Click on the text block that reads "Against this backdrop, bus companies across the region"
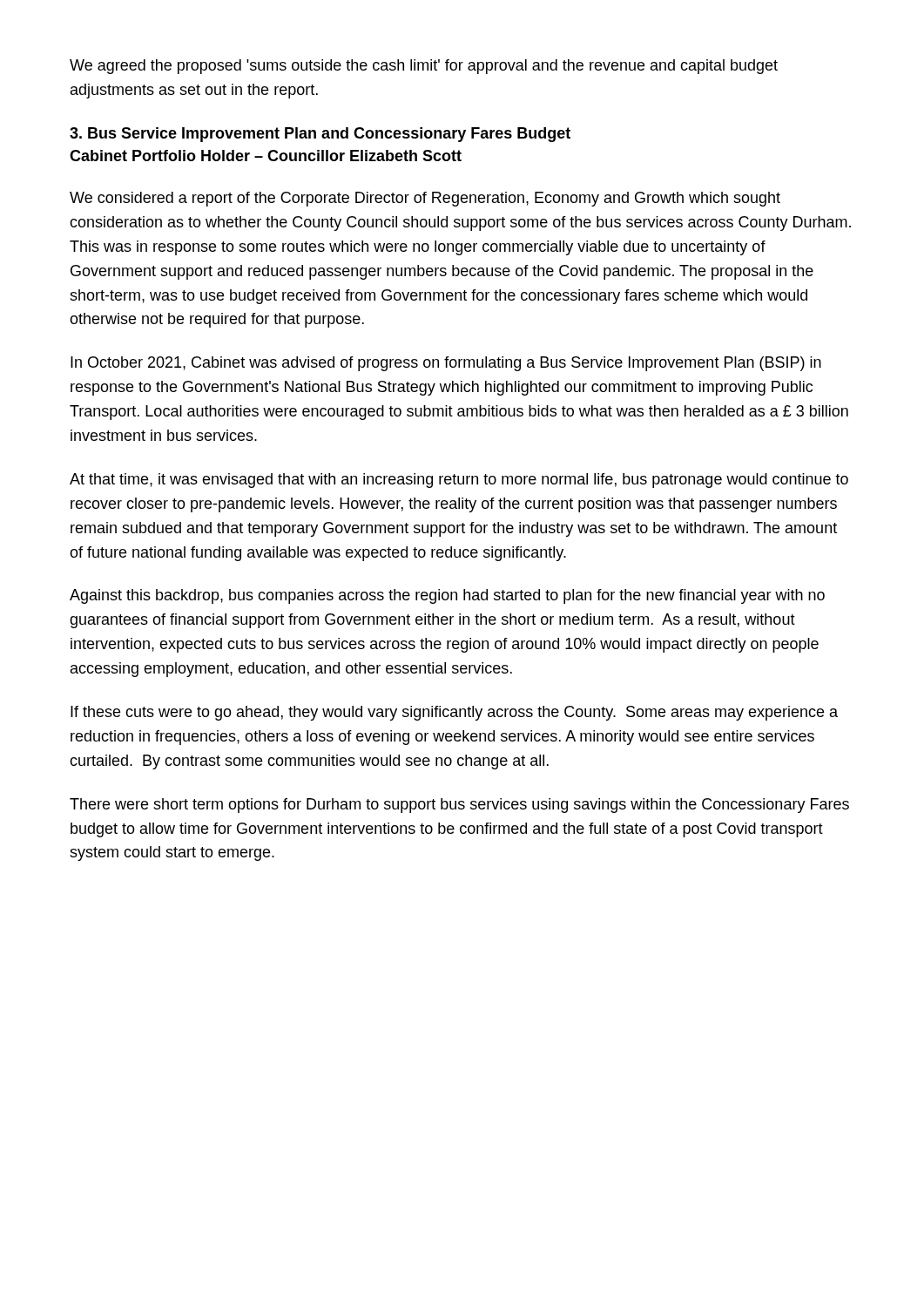 coord(447,632)
